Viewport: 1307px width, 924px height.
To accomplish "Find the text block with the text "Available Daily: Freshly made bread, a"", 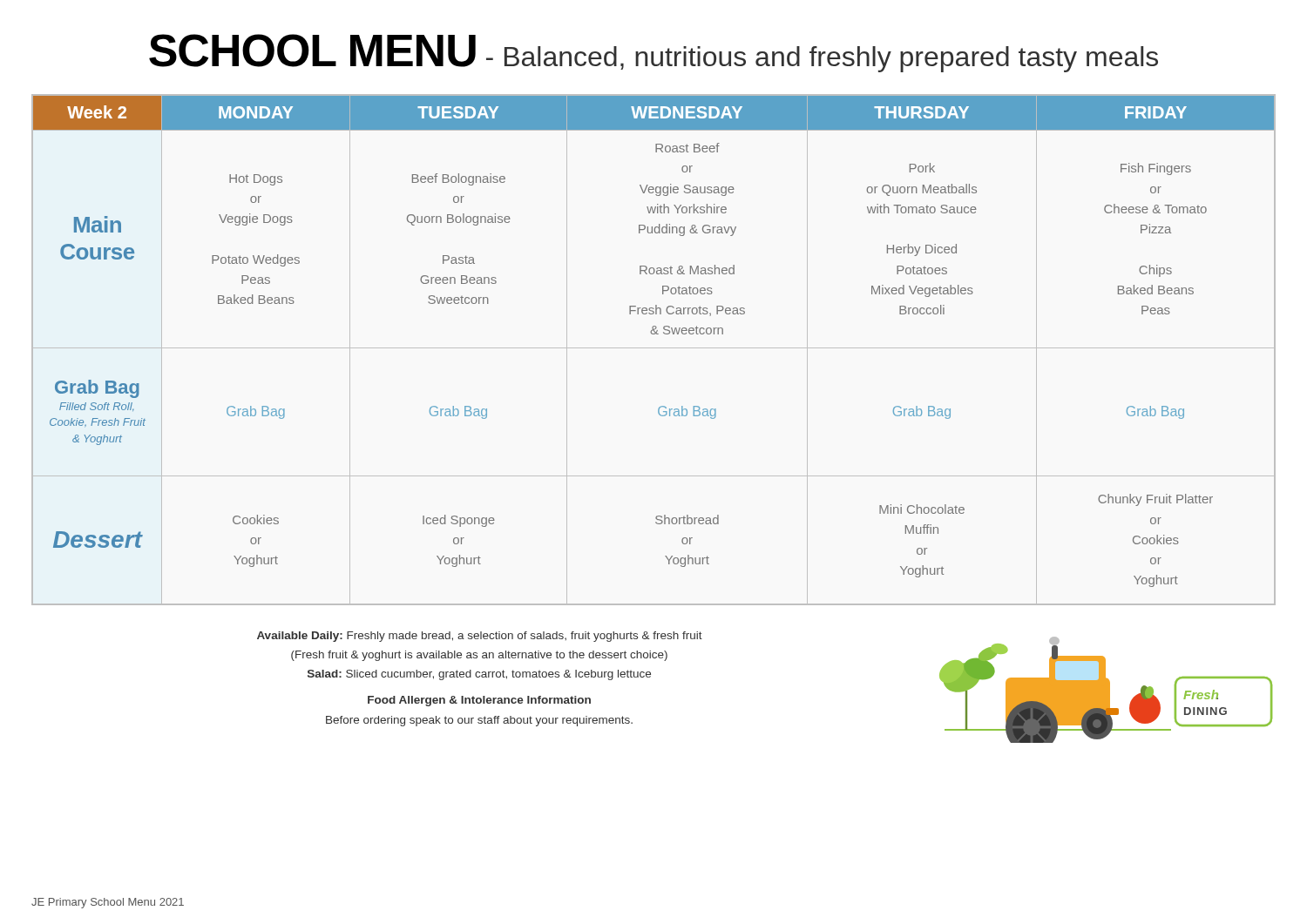I will [479, 654].
